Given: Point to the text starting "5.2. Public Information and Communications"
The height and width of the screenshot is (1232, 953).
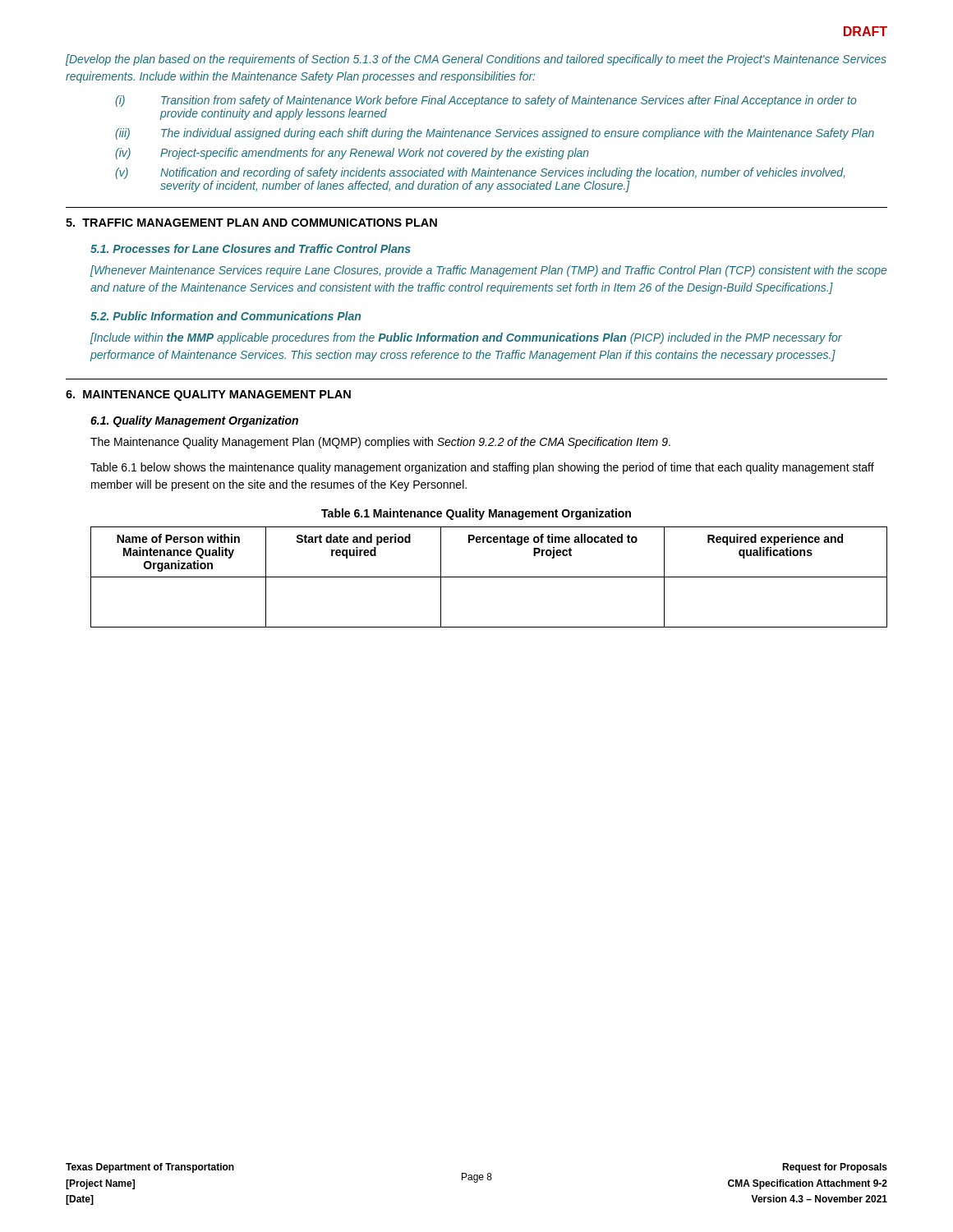Looking at the screenshot, I should (226, 316).
